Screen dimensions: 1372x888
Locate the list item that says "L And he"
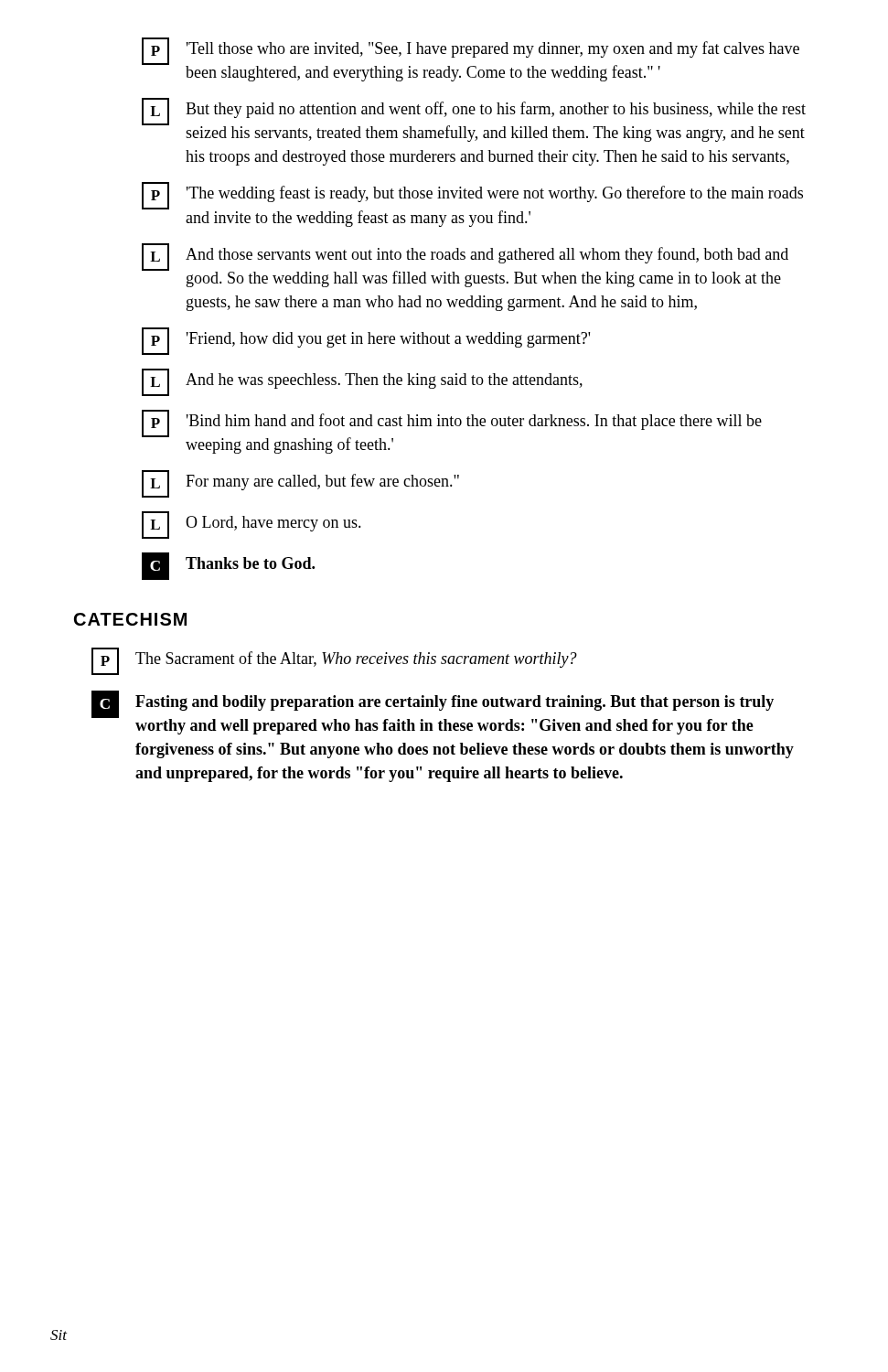[478, 382]
